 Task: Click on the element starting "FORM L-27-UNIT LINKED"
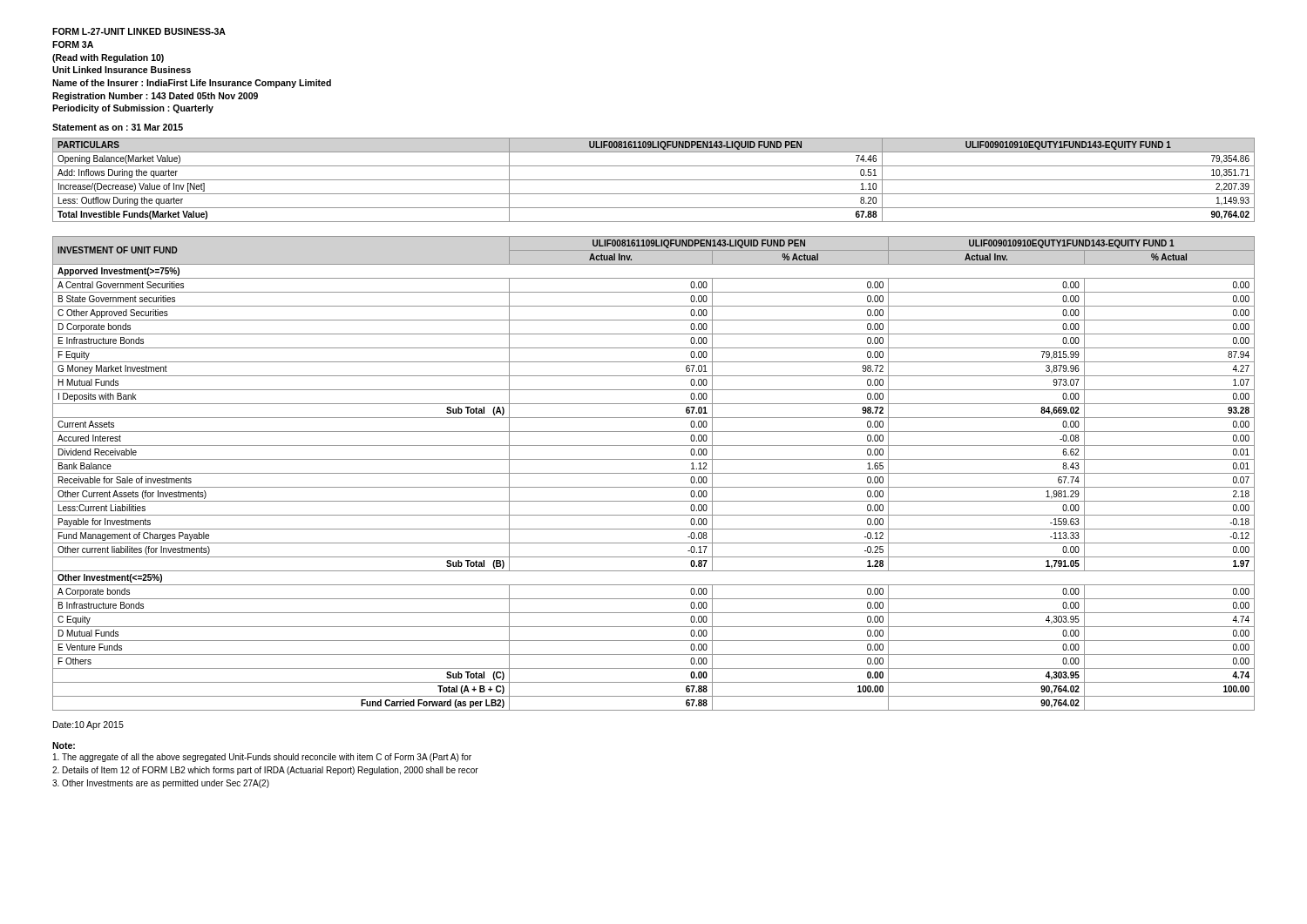[x=139, y=31]
